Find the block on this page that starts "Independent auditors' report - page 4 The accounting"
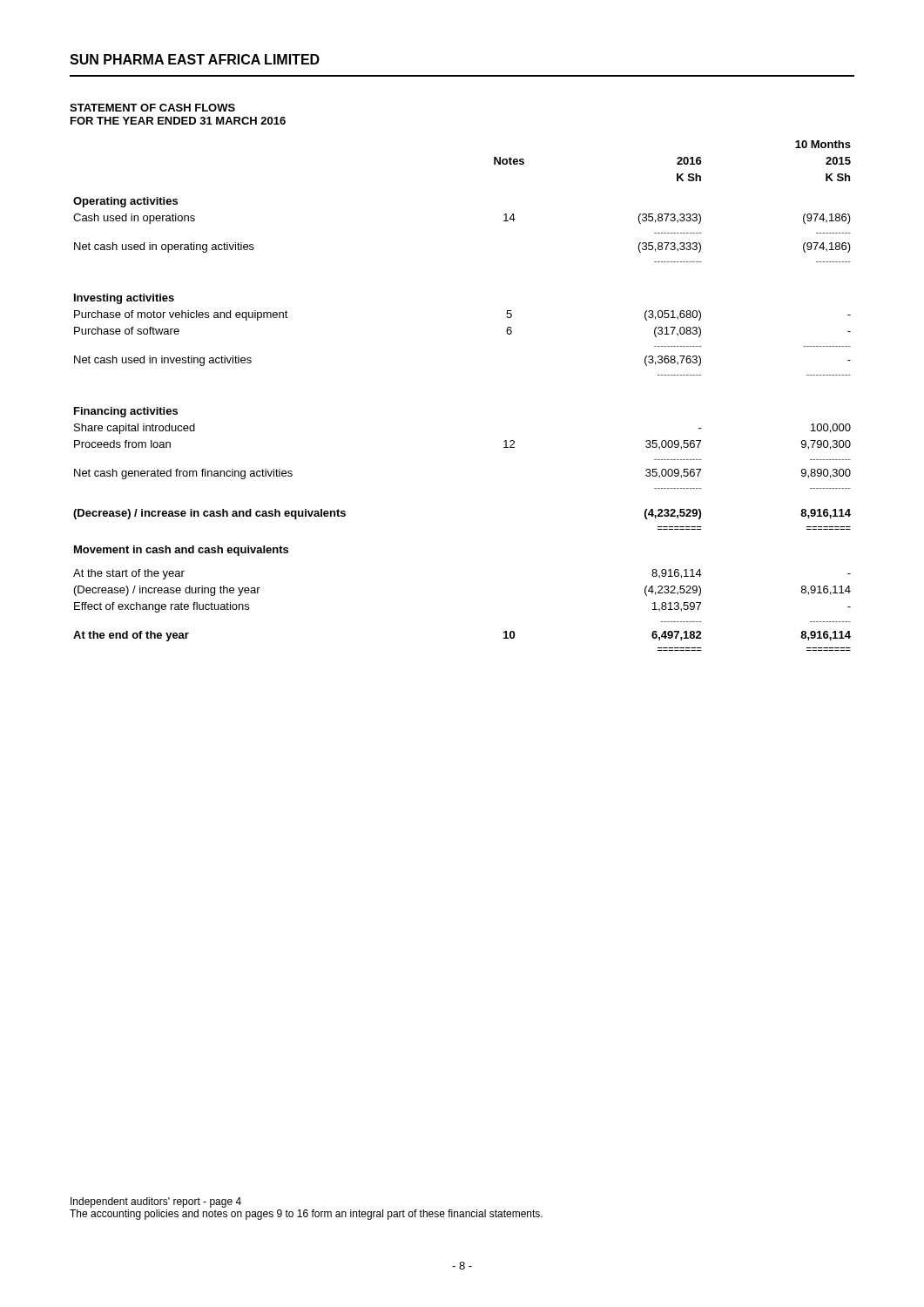This screenshot has width=924, height=1307. pos(306,1208)
